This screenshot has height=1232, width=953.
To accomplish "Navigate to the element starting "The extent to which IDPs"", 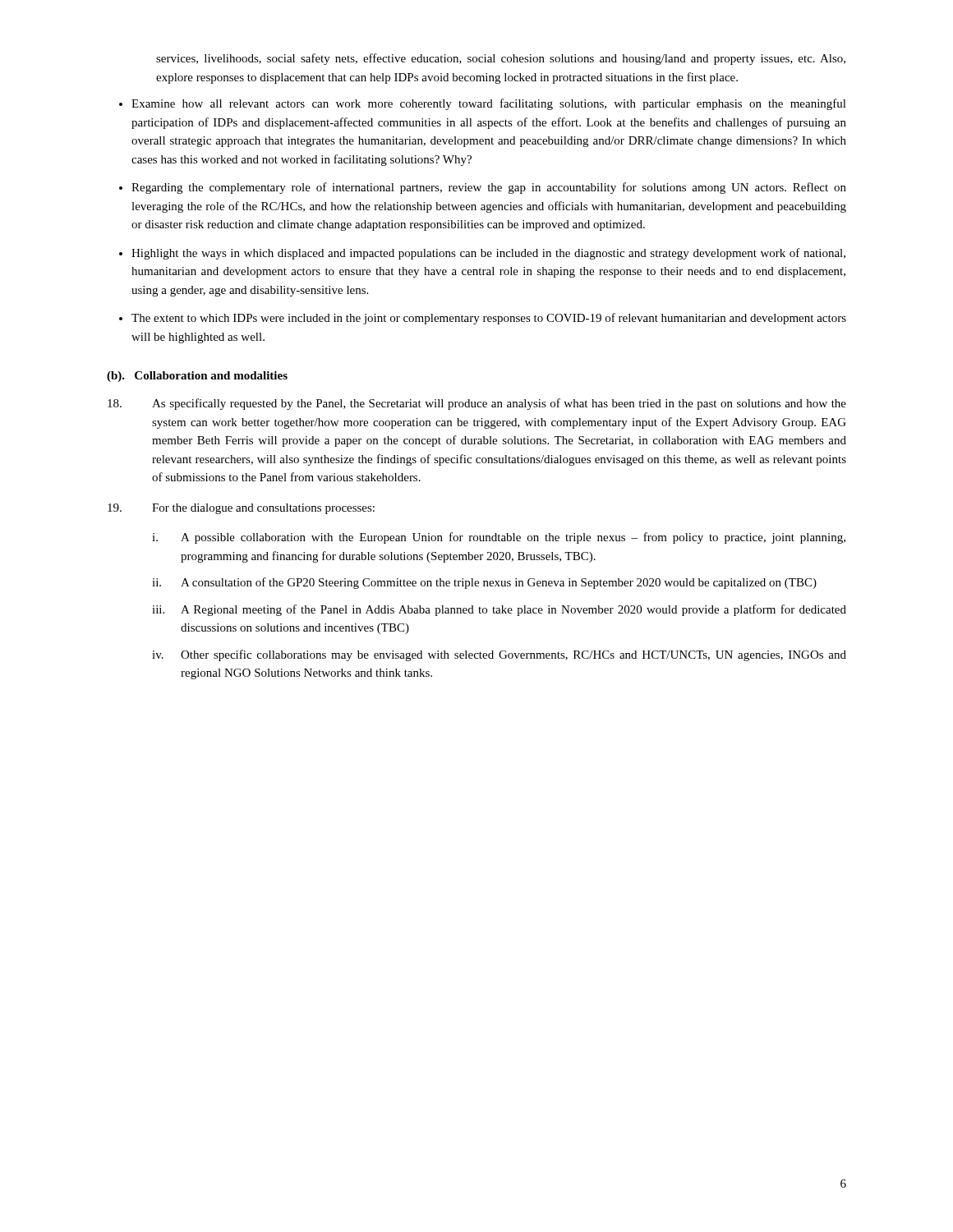I will pos(489,327).
